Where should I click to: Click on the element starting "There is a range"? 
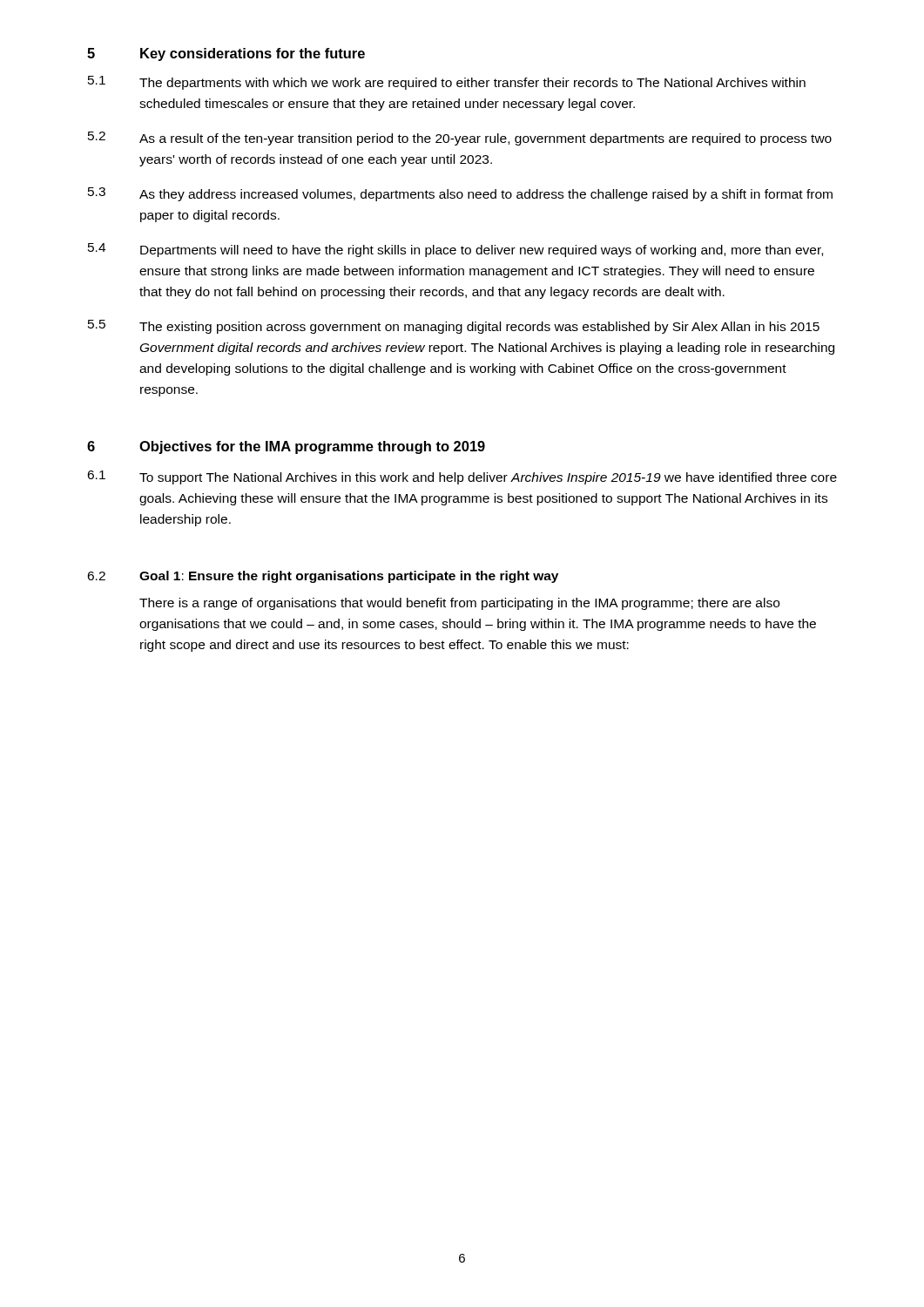coord(478,624)
